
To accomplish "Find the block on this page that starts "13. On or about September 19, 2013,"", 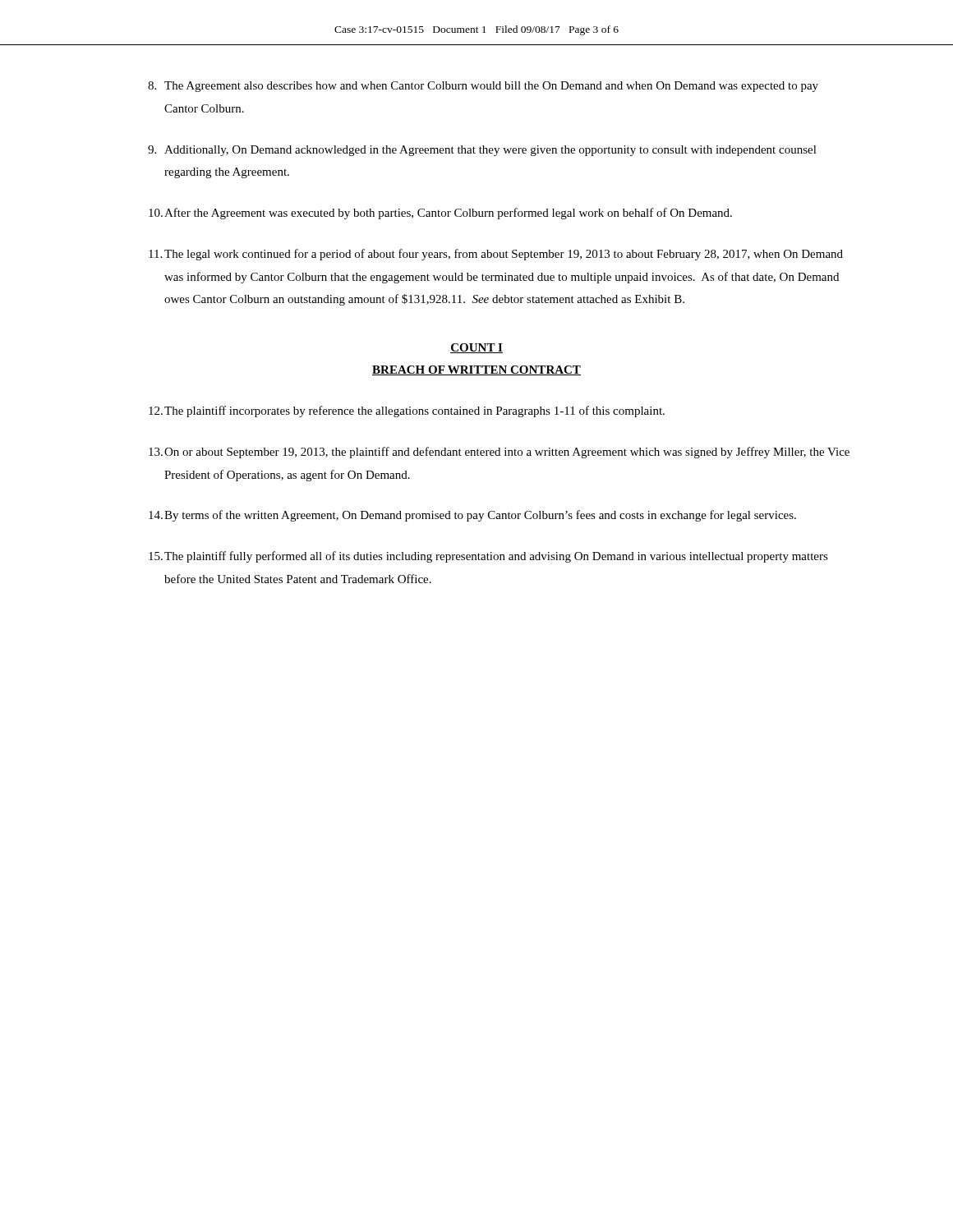I will [x=476, y=464].
